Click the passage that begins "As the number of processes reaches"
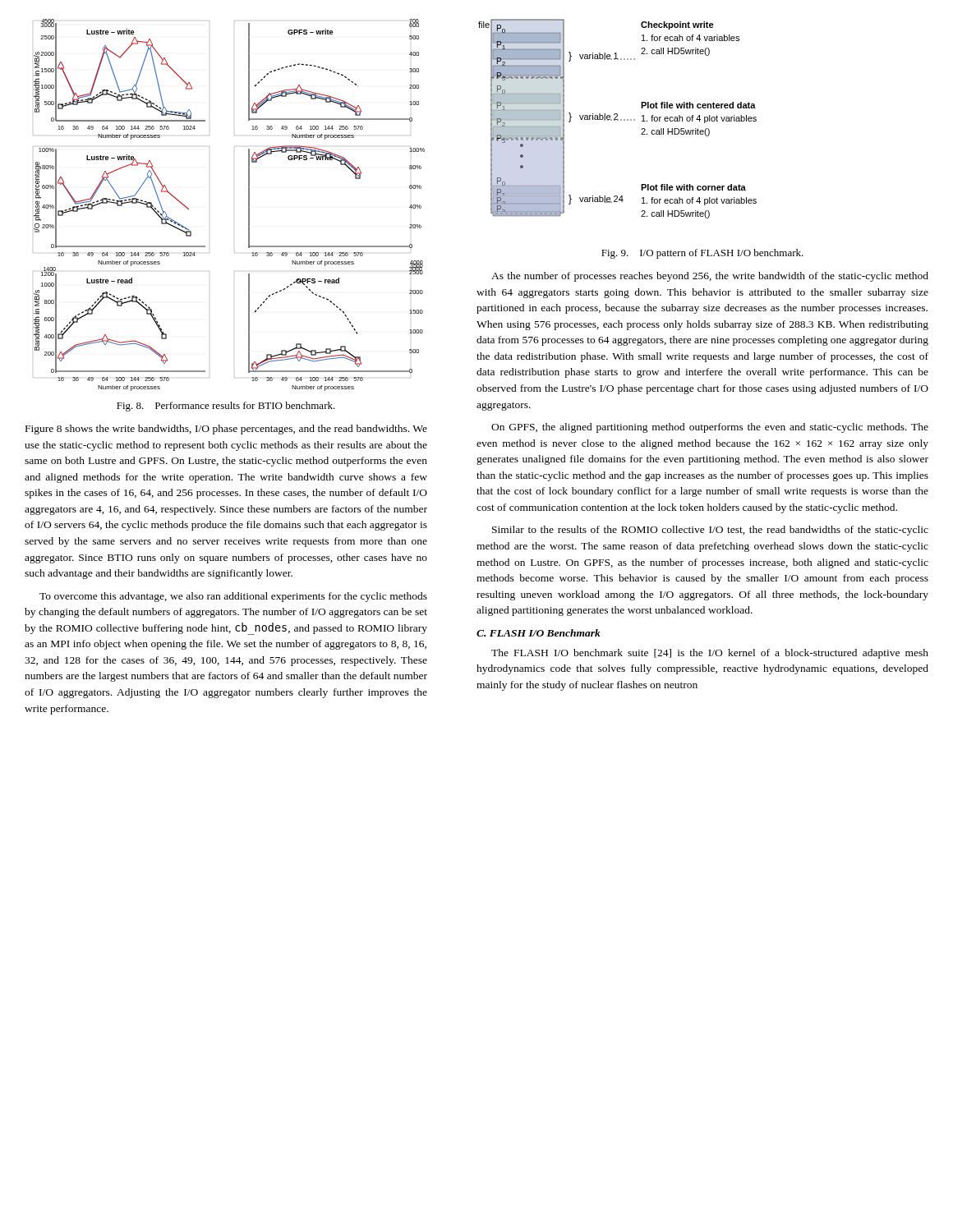The height and width of the screenshot is (1232, 953). (x=702, y=443)
